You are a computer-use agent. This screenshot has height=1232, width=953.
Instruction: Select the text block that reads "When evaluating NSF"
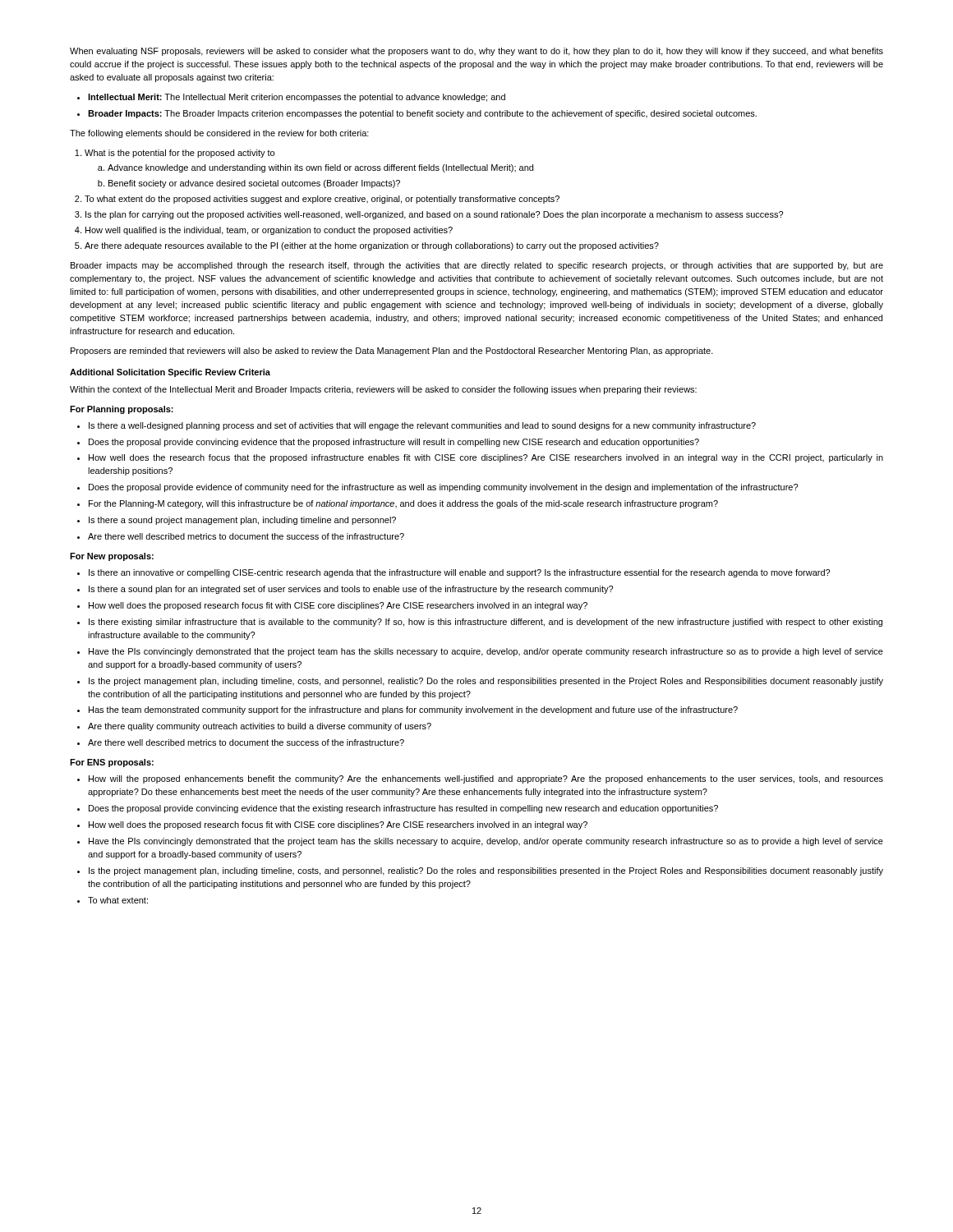[476, 65]
